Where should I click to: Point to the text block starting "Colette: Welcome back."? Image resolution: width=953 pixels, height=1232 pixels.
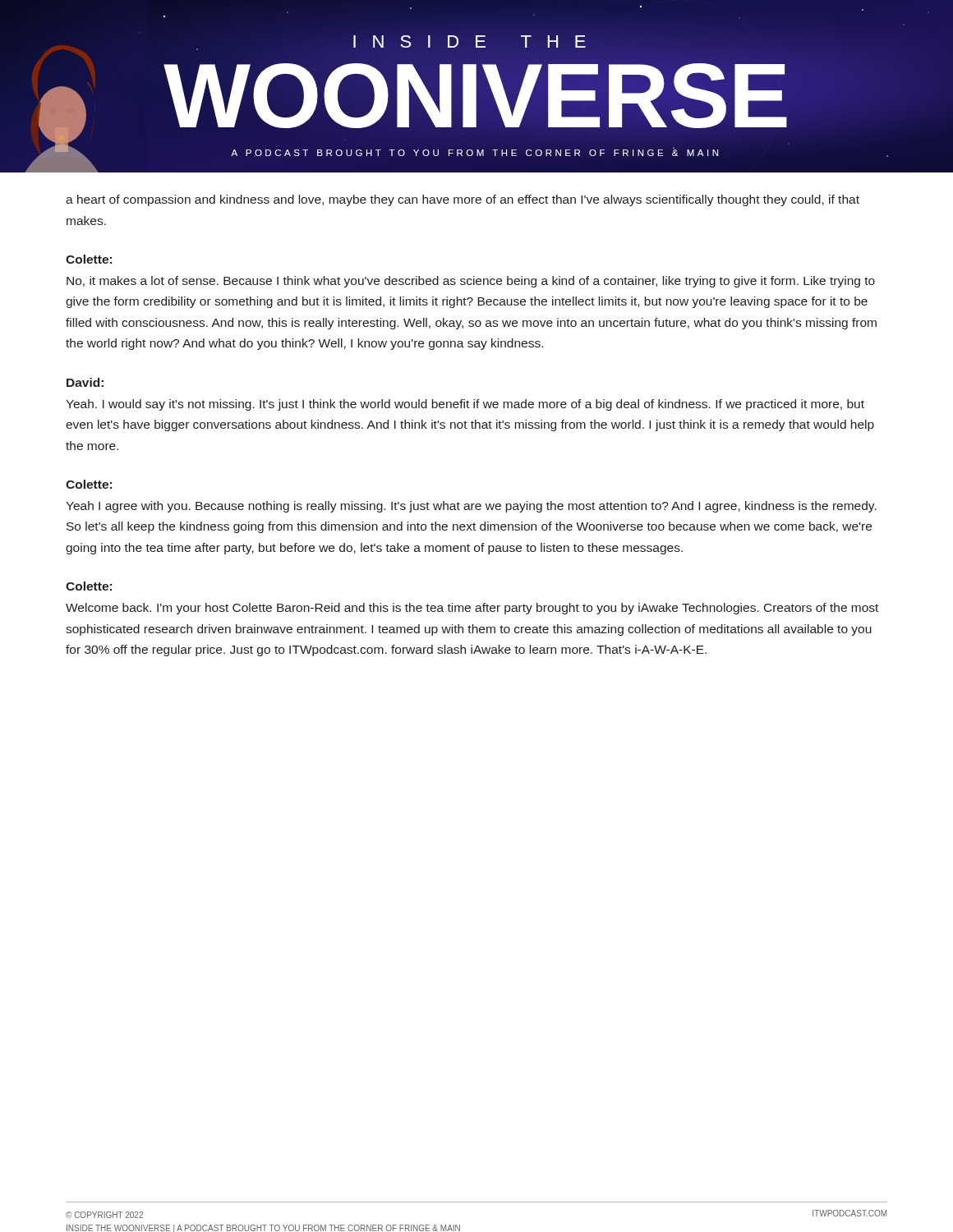[x=472, y=618]
